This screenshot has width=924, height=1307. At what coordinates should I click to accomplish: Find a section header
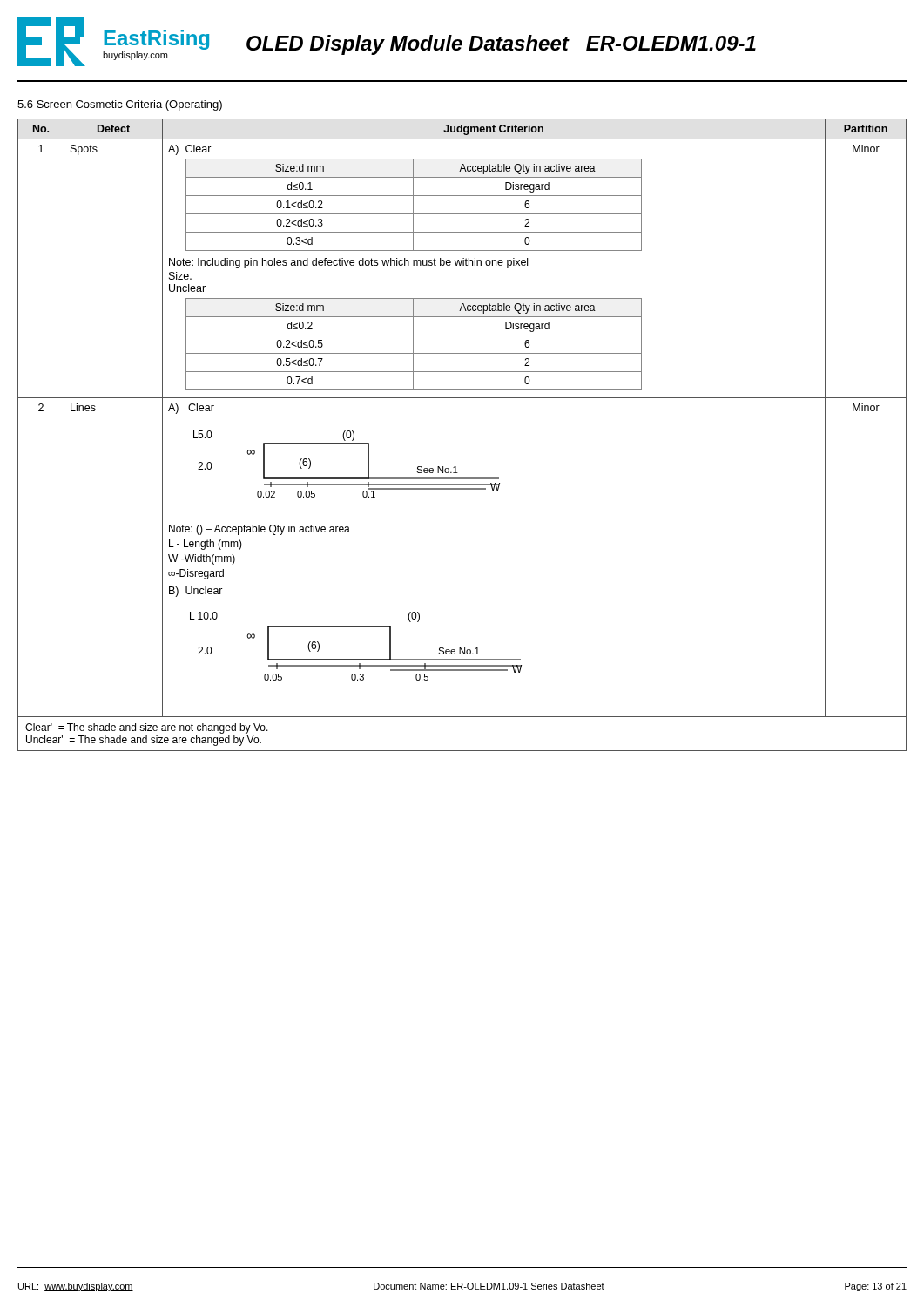(120, 104)
